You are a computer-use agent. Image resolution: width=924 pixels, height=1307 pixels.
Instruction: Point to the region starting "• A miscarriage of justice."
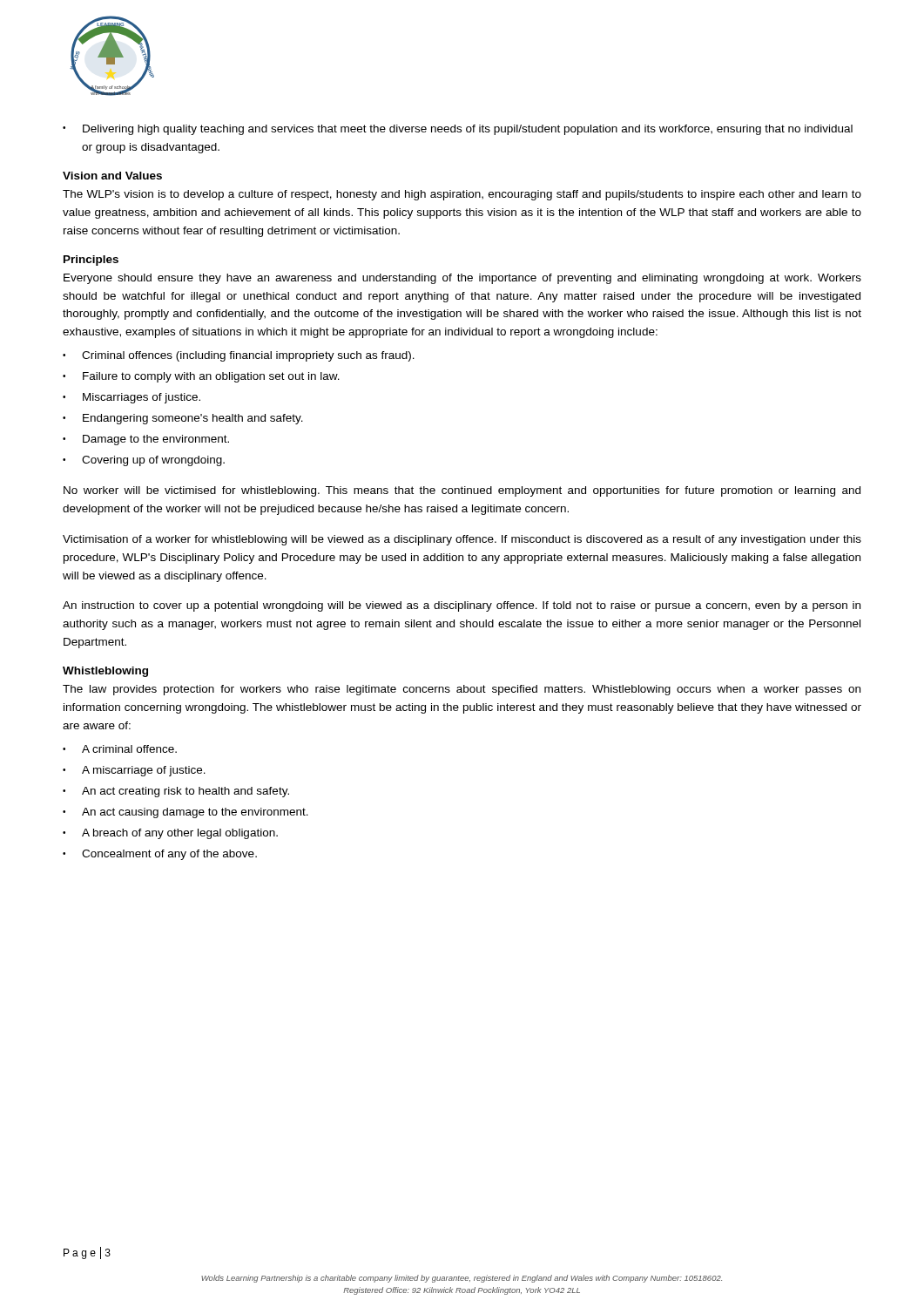[134, 771]
